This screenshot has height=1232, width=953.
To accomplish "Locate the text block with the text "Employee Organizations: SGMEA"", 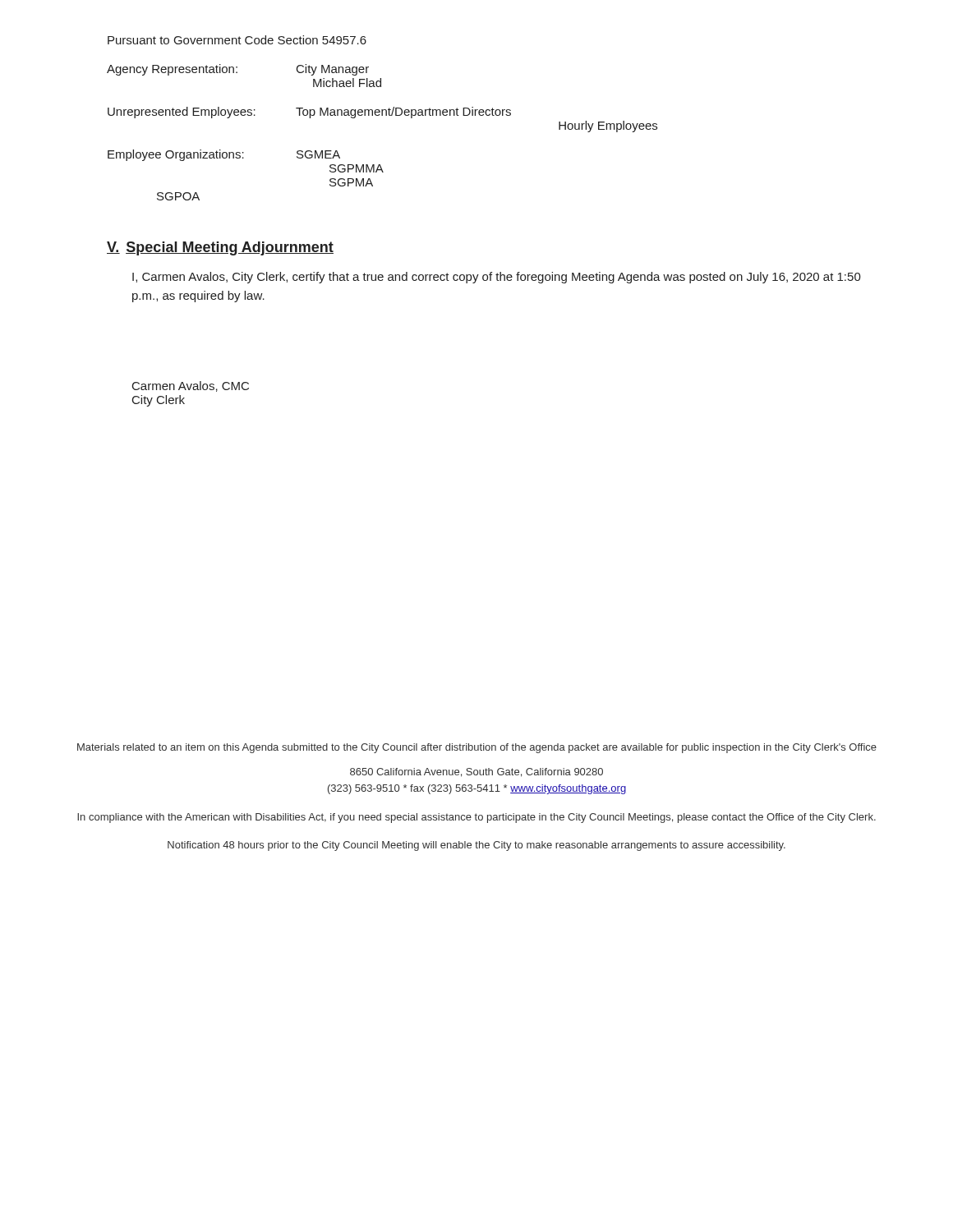I will coord(224,155).
